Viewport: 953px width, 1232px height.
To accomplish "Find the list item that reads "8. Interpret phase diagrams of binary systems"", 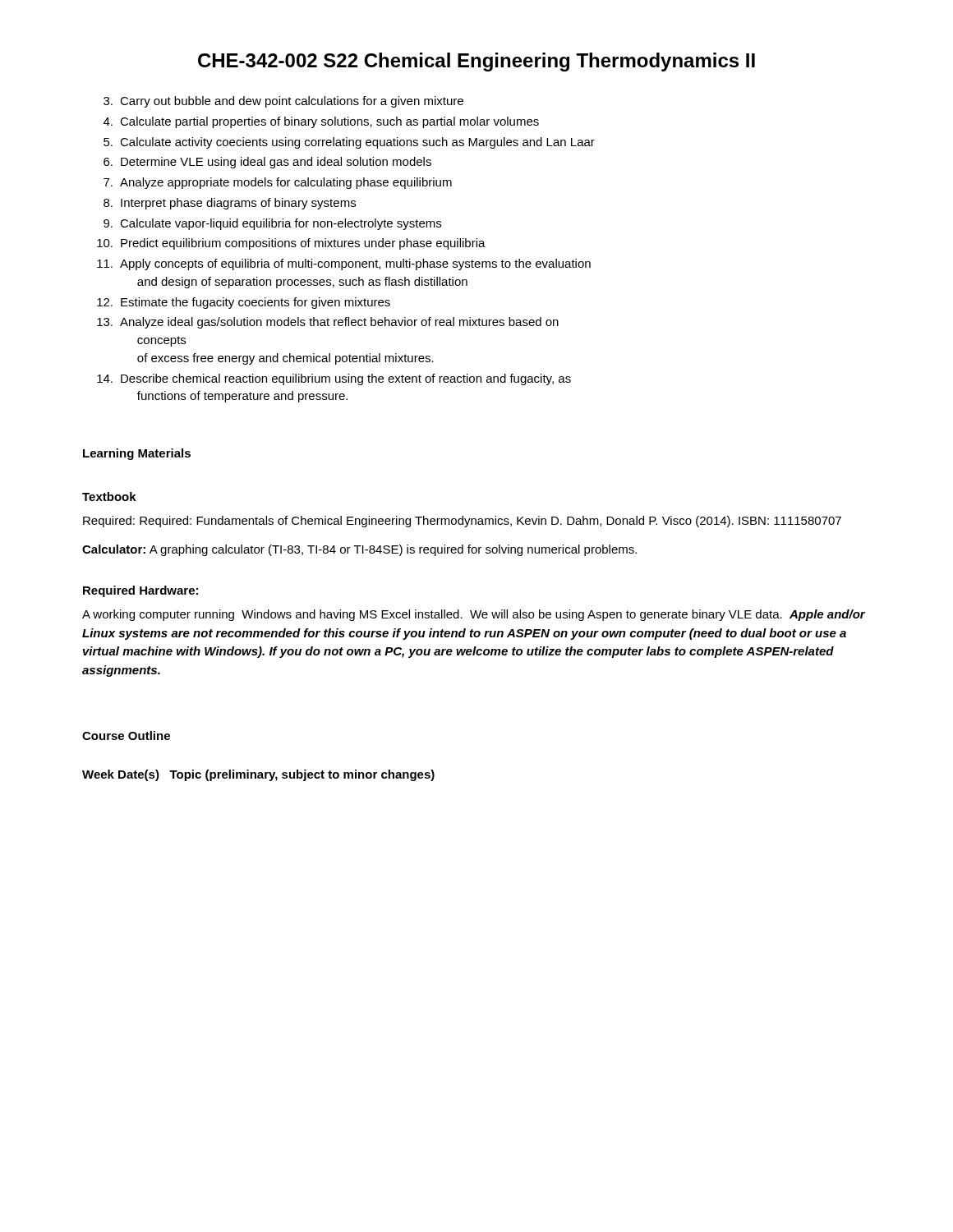I will (x=230, y=204).
